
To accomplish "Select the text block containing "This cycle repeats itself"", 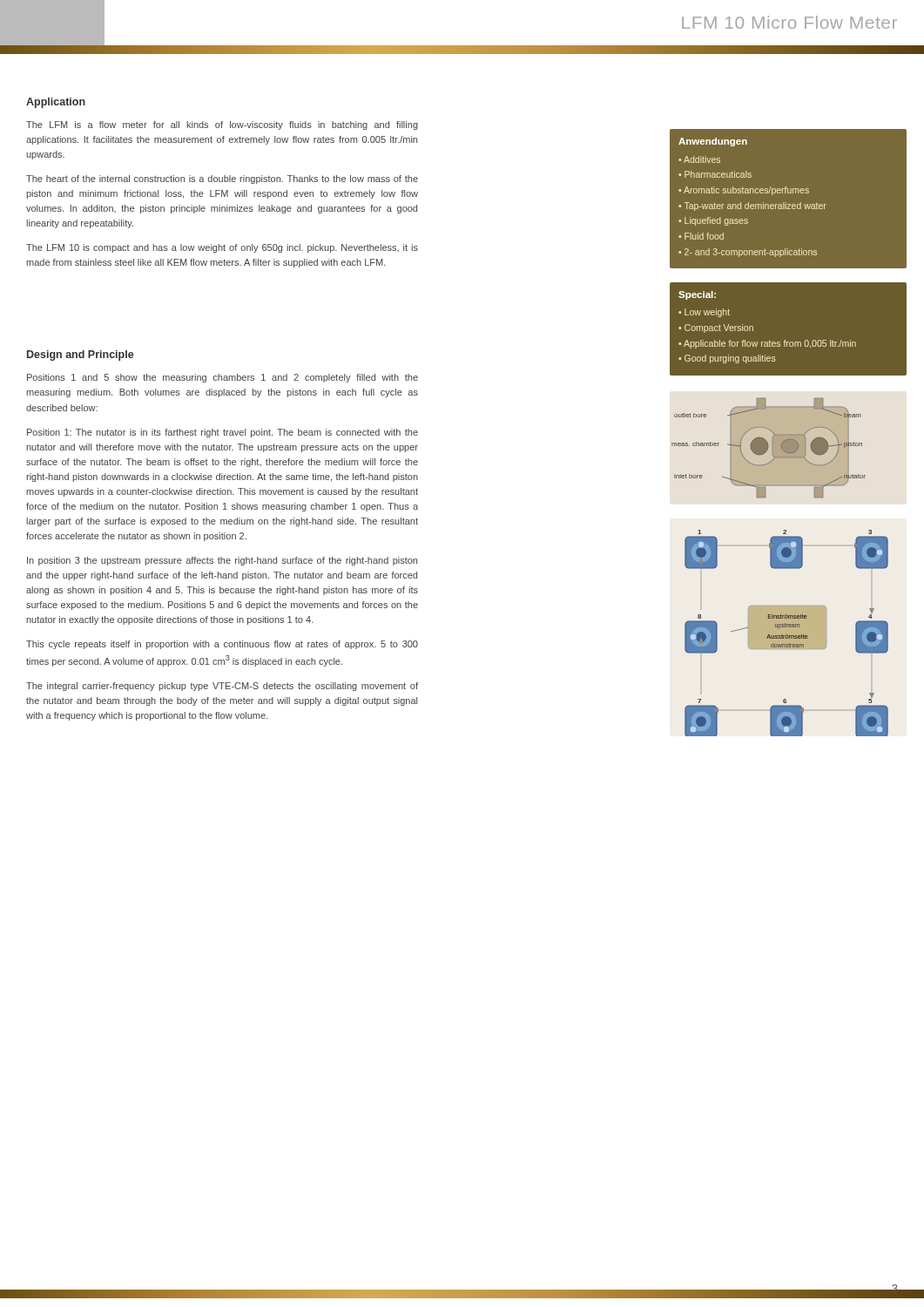I will click(x=222, y=653).
